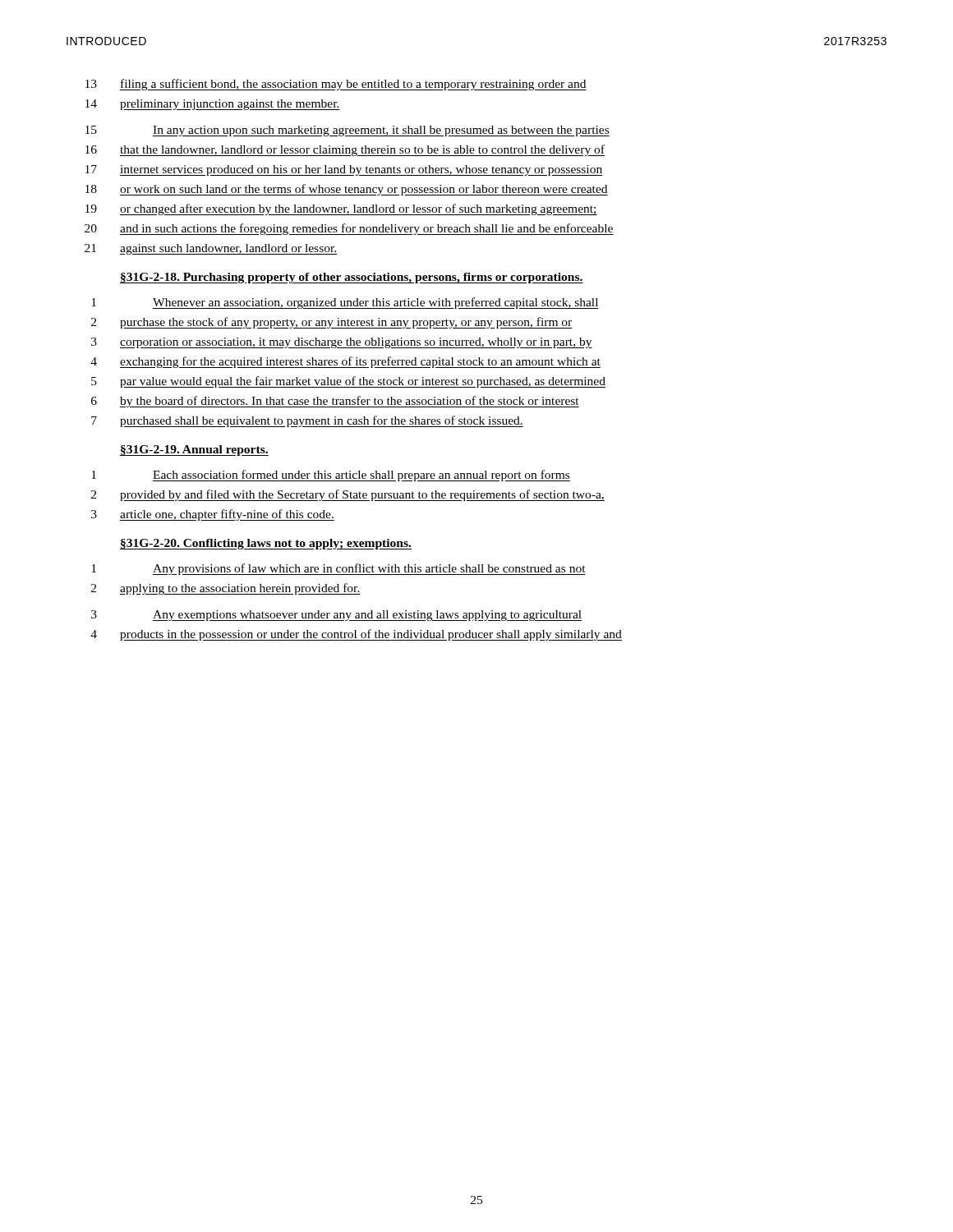
Task: Find the text block starting "17 internet services produced on"
Action: point(476,169)
